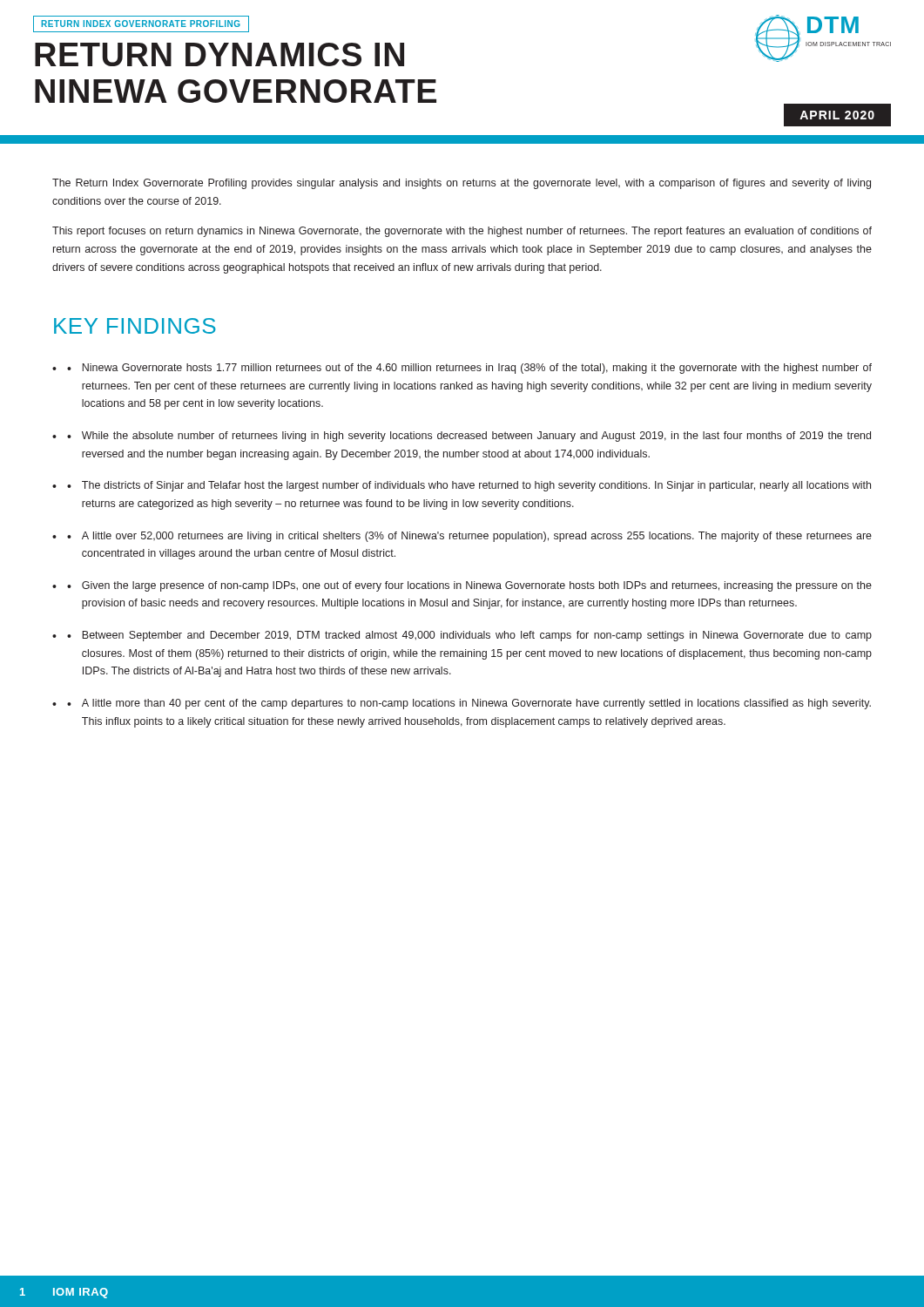Point to the block beginning "• A little over 52,000 returnees are"
The height and width of the screenshot is (1307, 924).
[469, 545]
